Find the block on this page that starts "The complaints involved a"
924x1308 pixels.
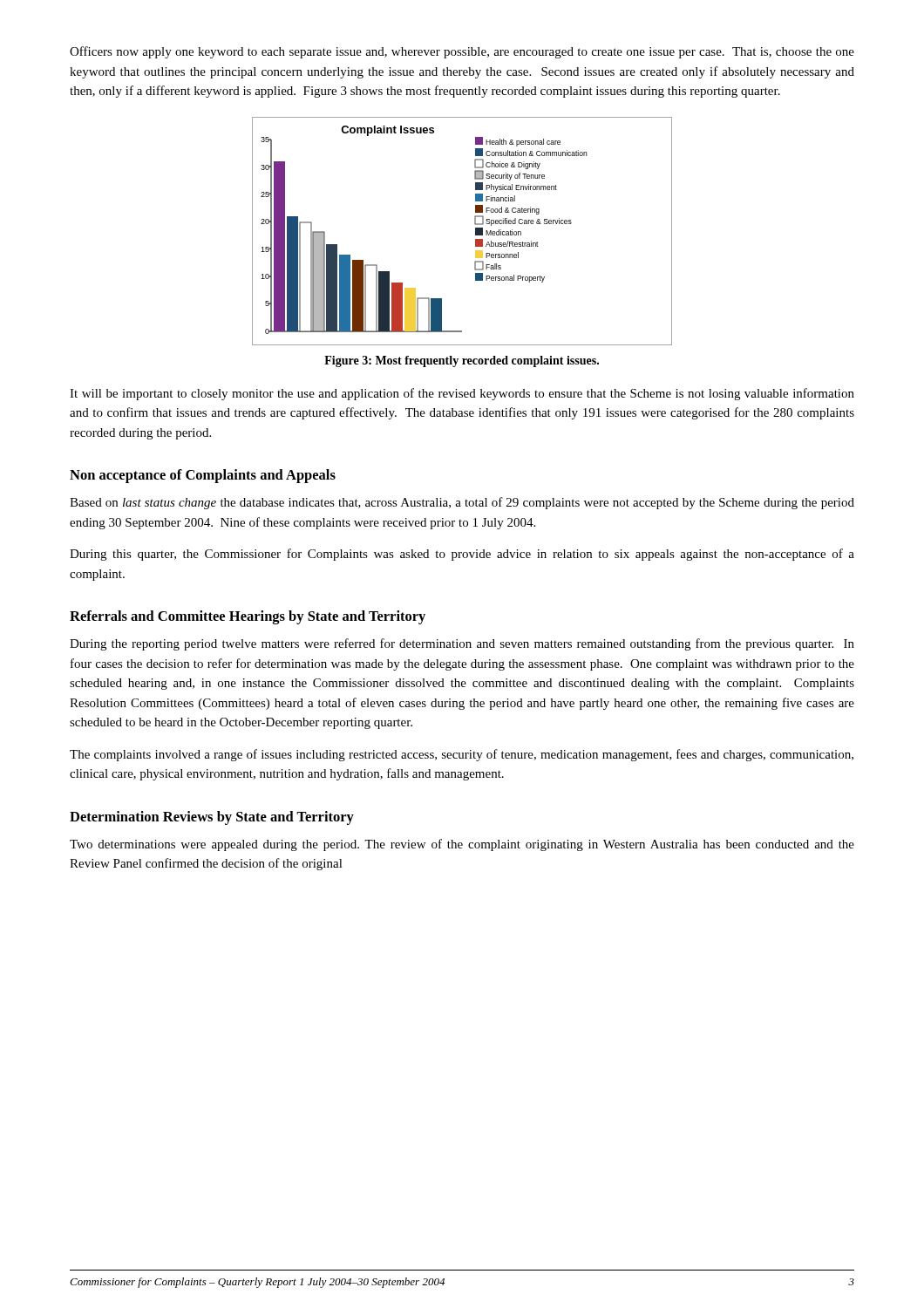pyautogui.click(x=462, y=764)
